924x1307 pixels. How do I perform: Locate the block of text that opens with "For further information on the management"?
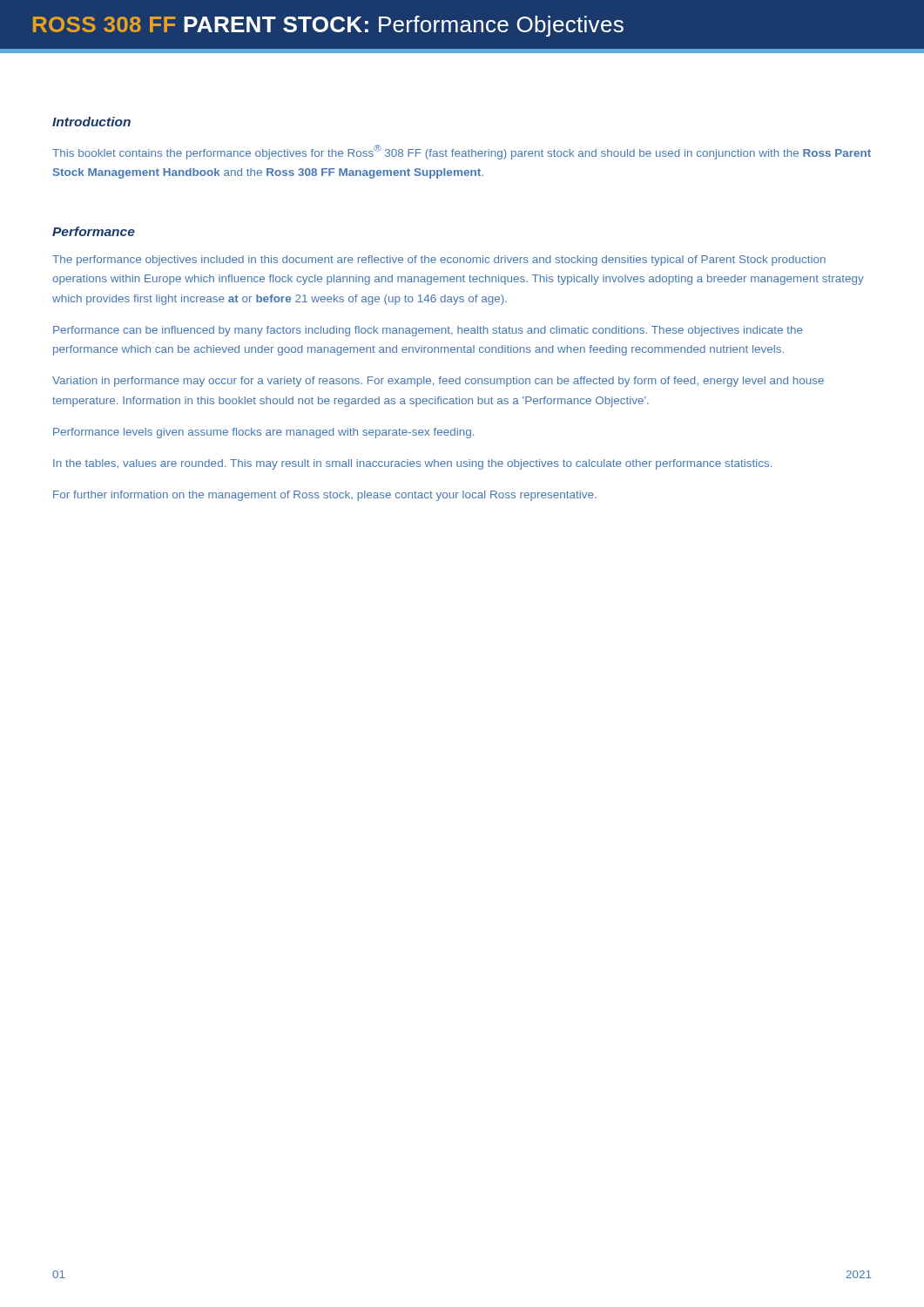tap(325, 495)
